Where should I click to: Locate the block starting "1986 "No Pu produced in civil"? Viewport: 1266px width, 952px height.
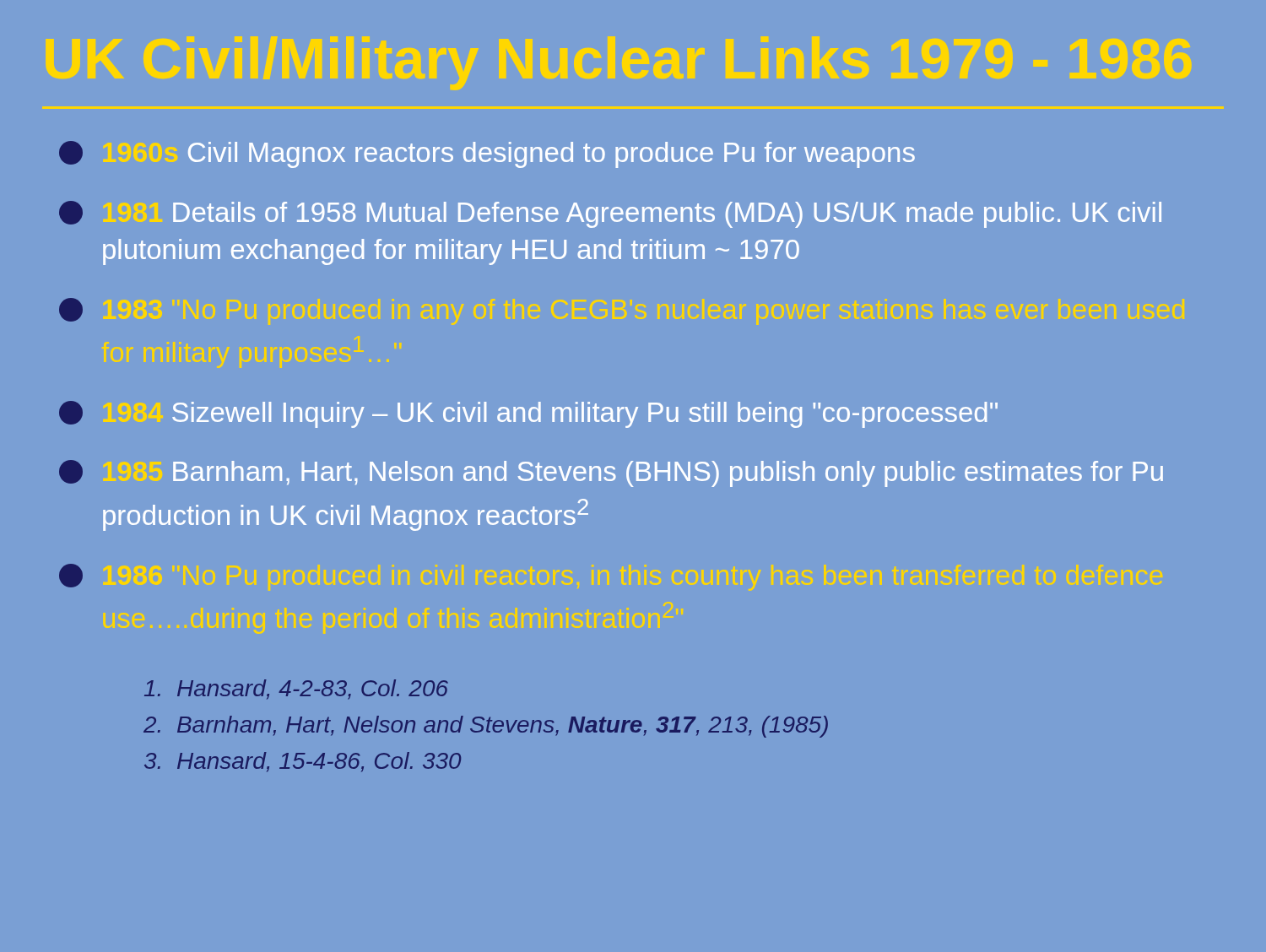click(x=71, y=576)
